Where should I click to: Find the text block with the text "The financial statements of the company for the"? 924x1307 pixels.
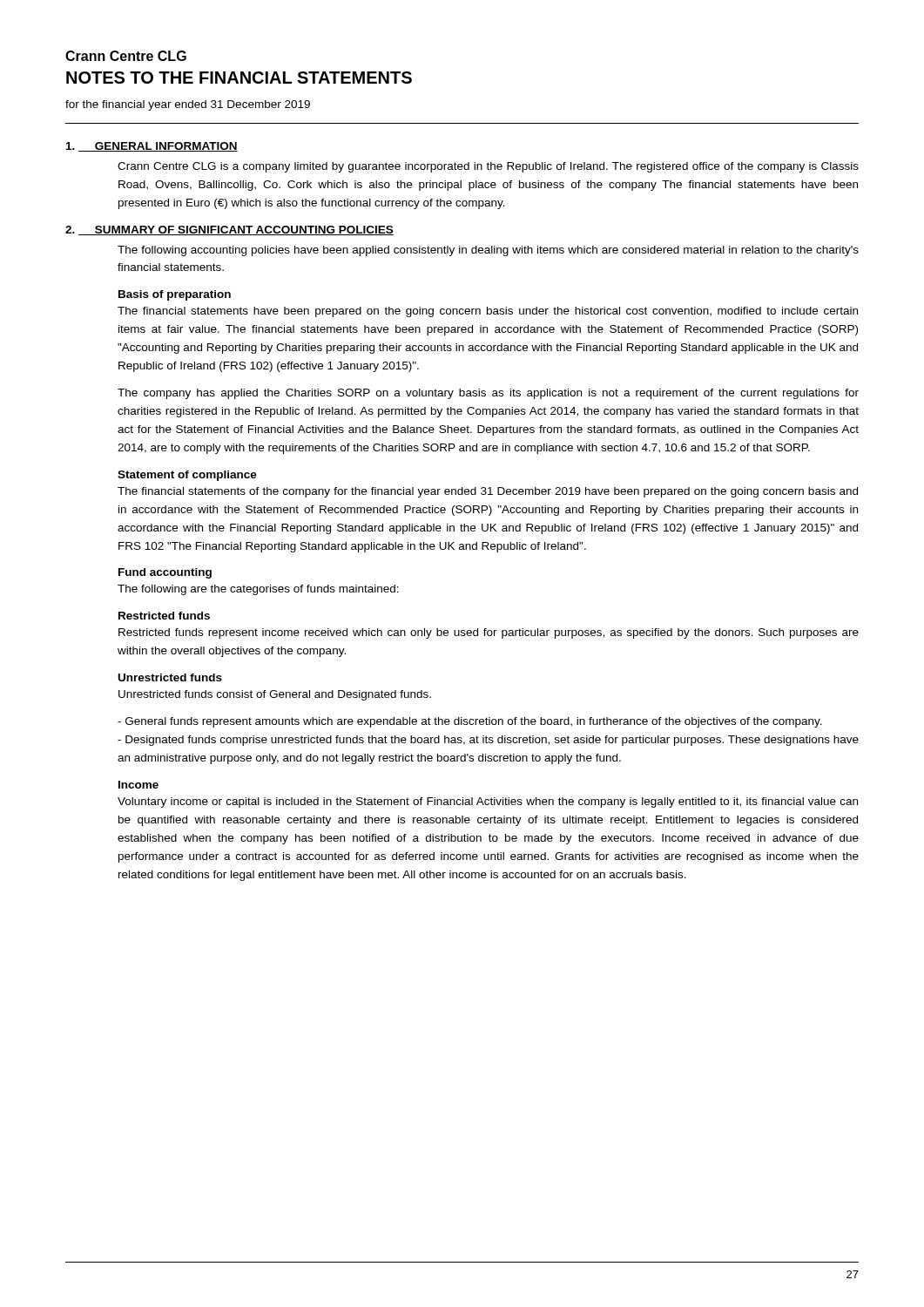click(488, 518)
